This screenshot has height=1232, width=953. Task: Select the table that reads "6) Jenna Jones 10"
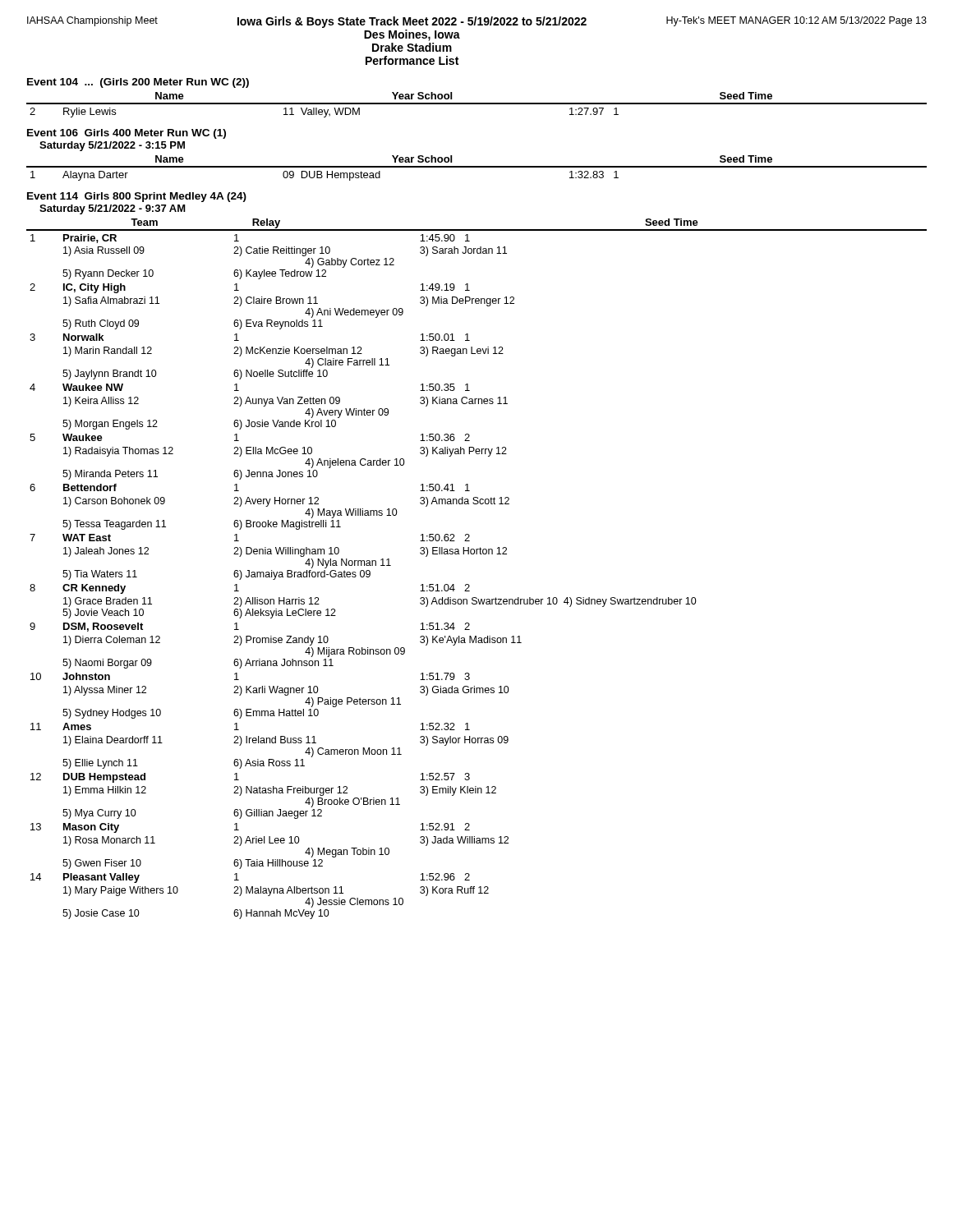coord(476,567)
